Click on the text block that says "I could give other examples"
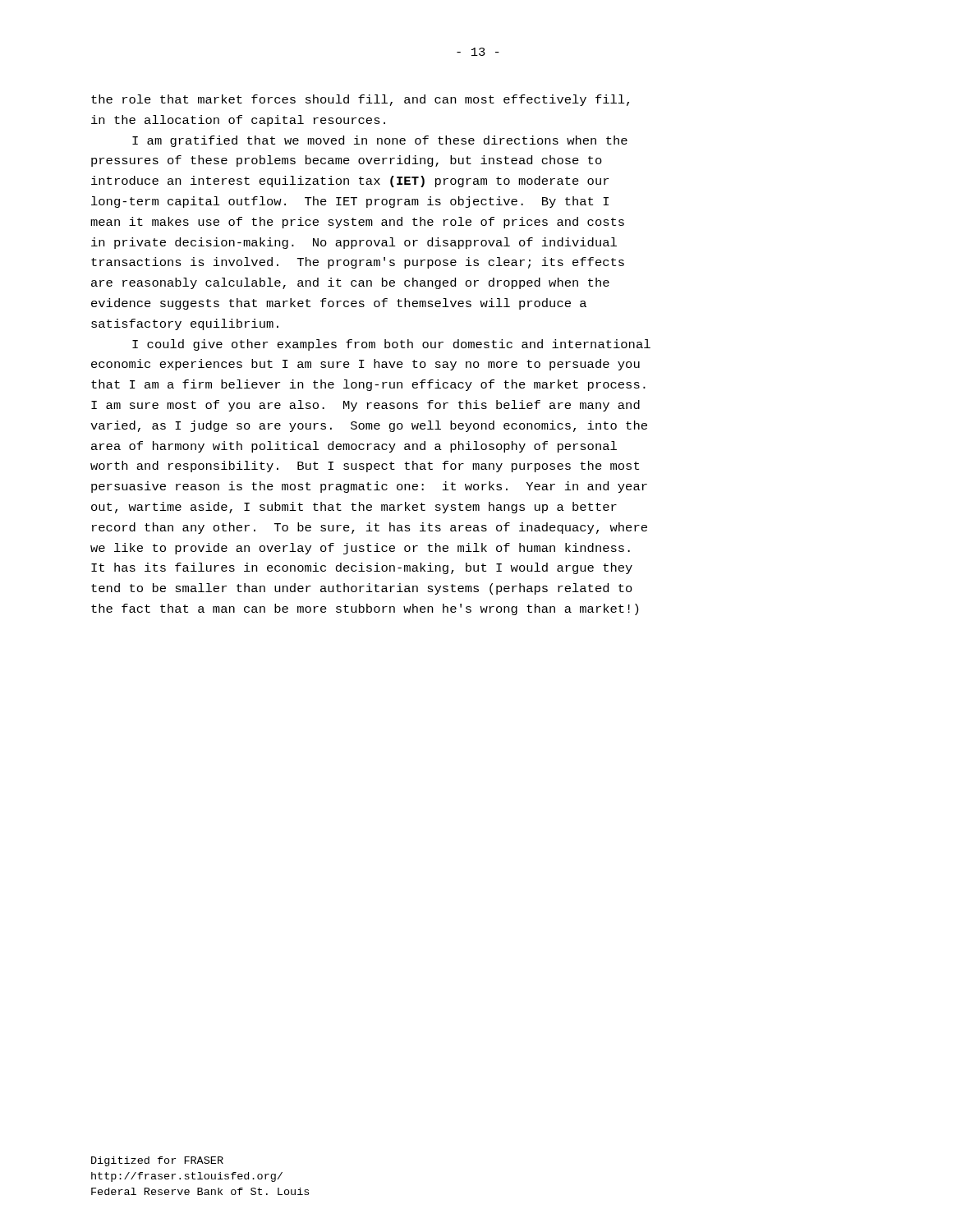The width and height of the screenshot is (956, 1232). pos(391,345)
